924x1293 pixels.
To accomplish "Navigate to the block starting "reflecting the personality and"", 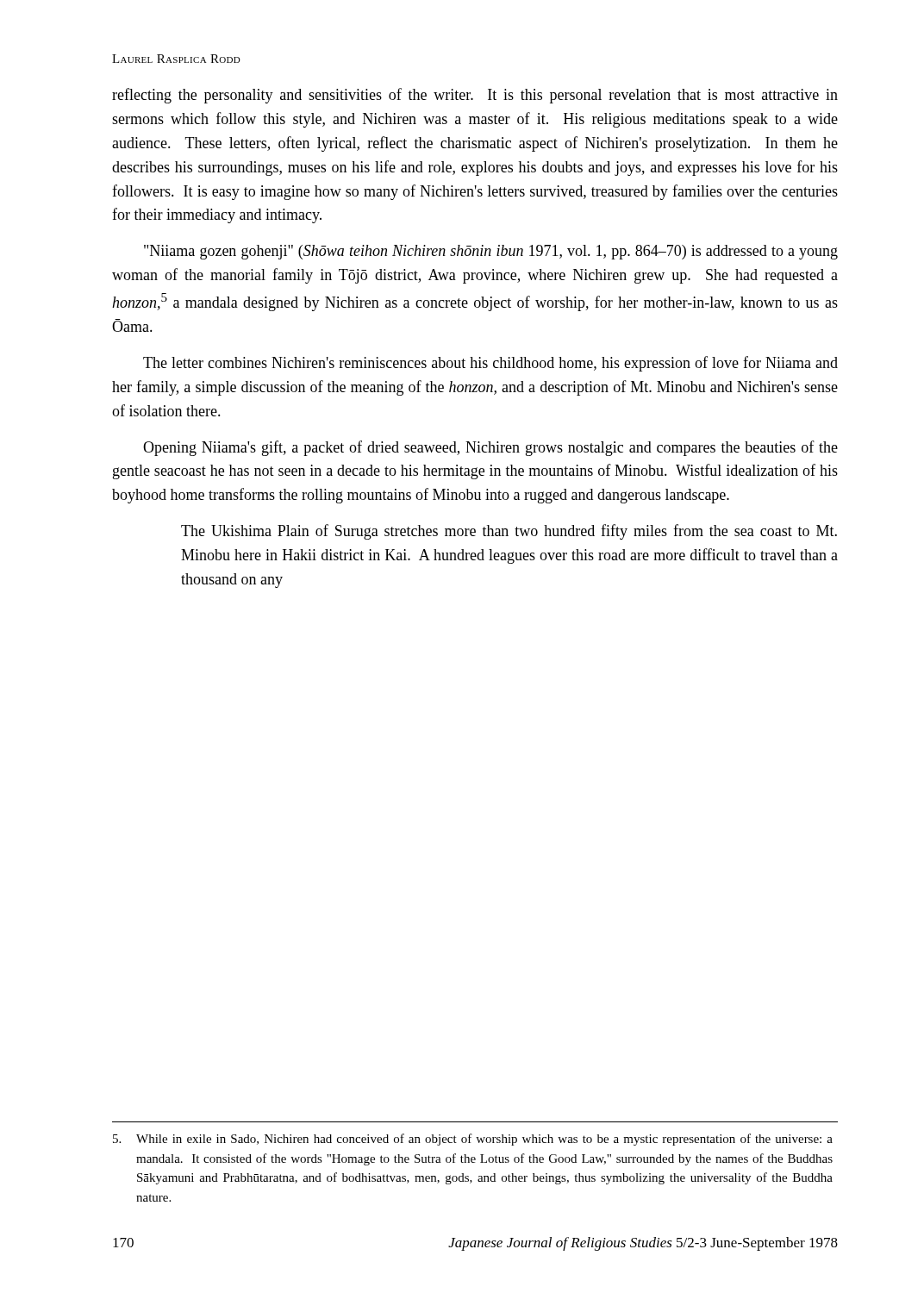I will point(475,156).
